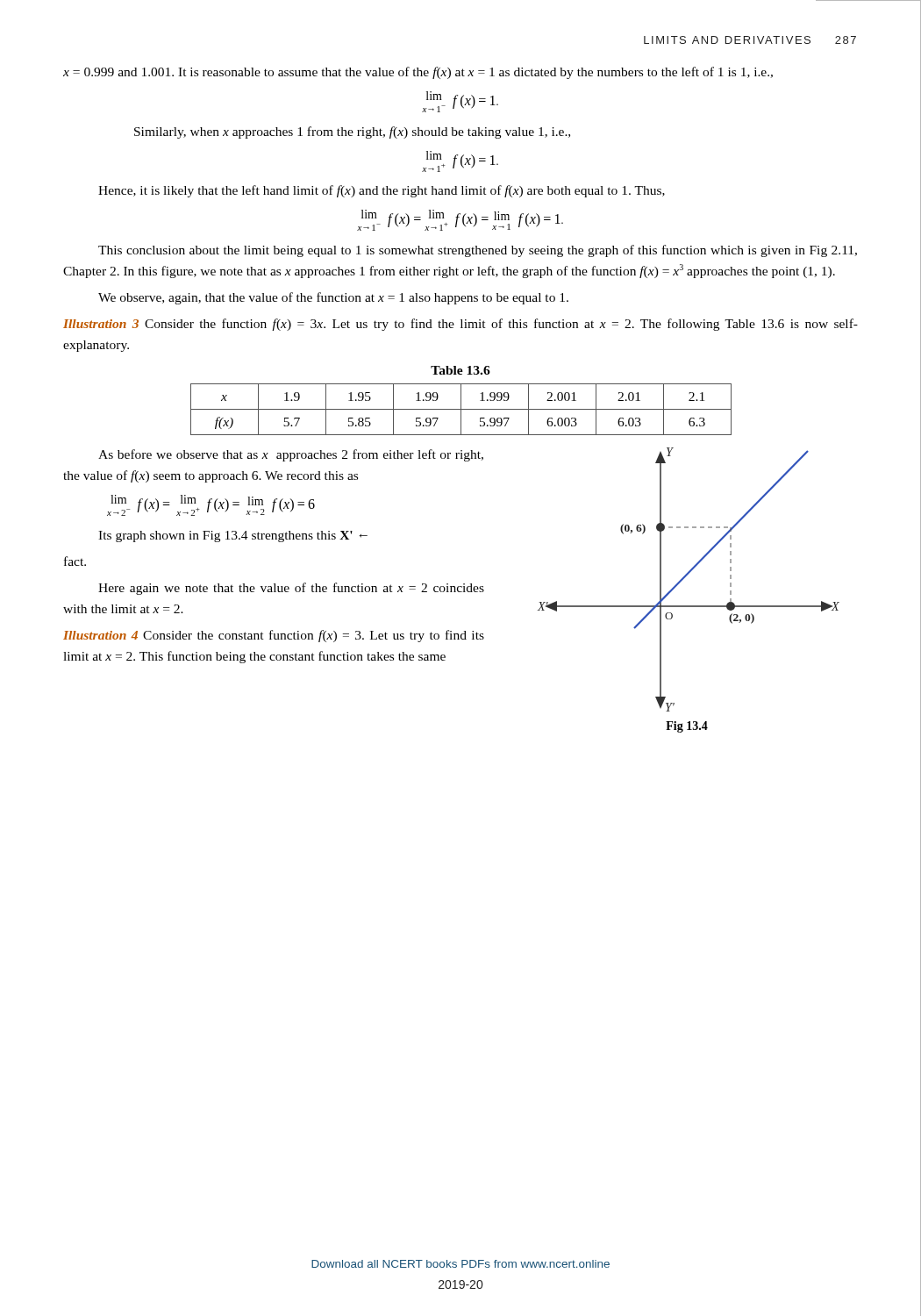Find the region starting "Table 13.6"
The image size is (921, 1316).
(460, 370)
